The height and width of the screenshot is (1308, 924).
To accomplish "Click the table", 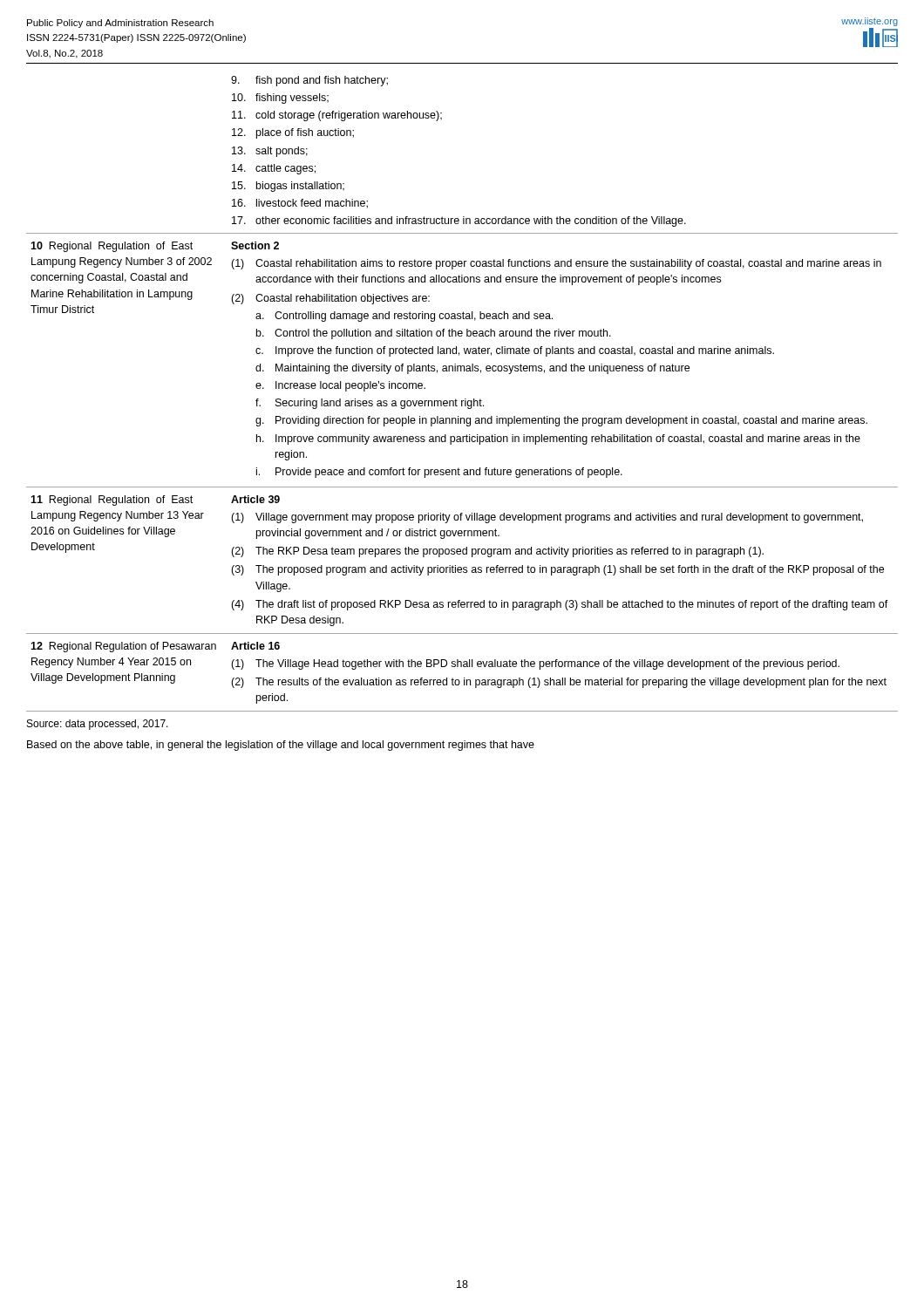I will [462, 390].
